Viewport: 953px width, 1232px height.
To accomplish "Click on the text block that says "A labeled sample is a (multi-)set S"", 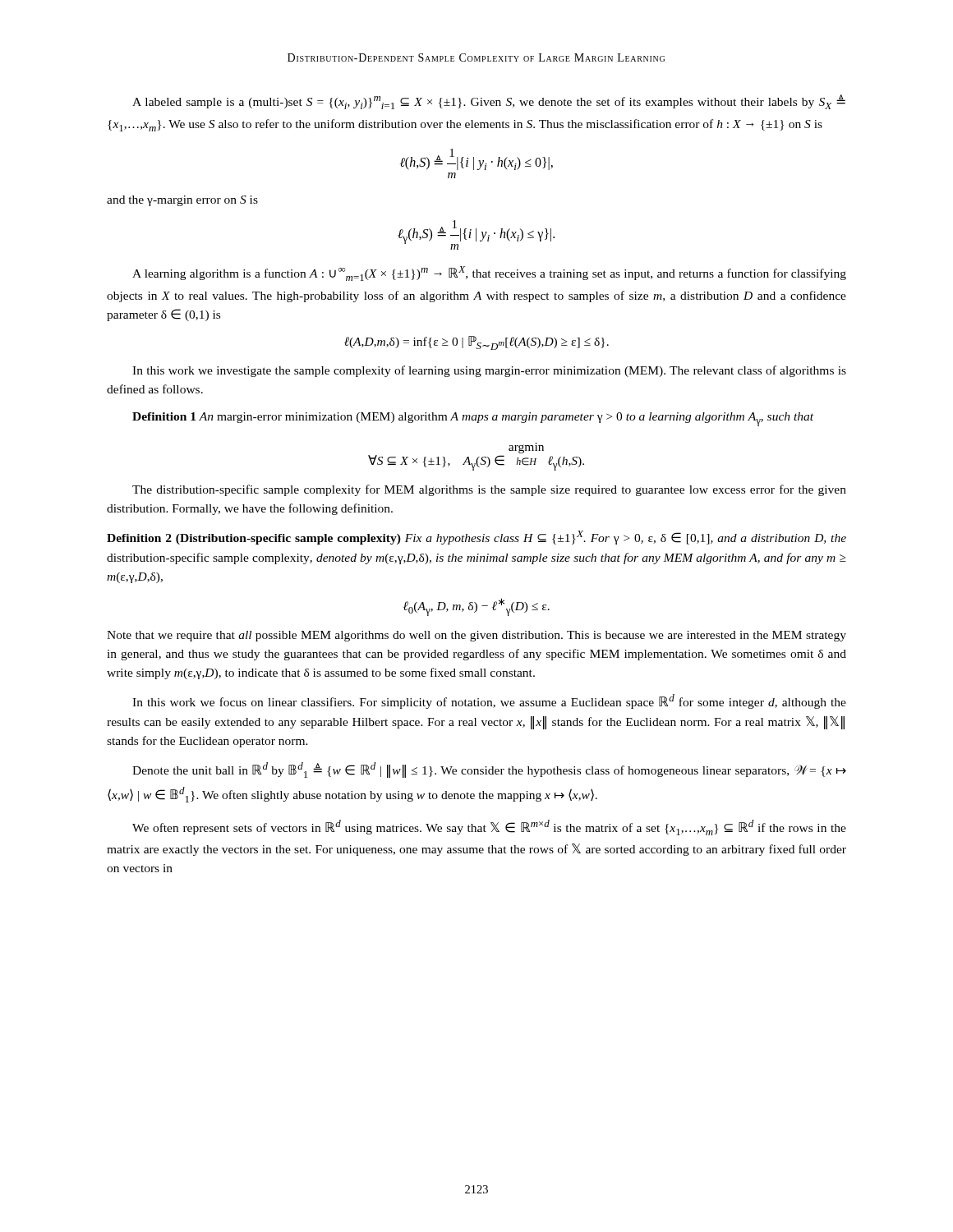I will point(476,113).
